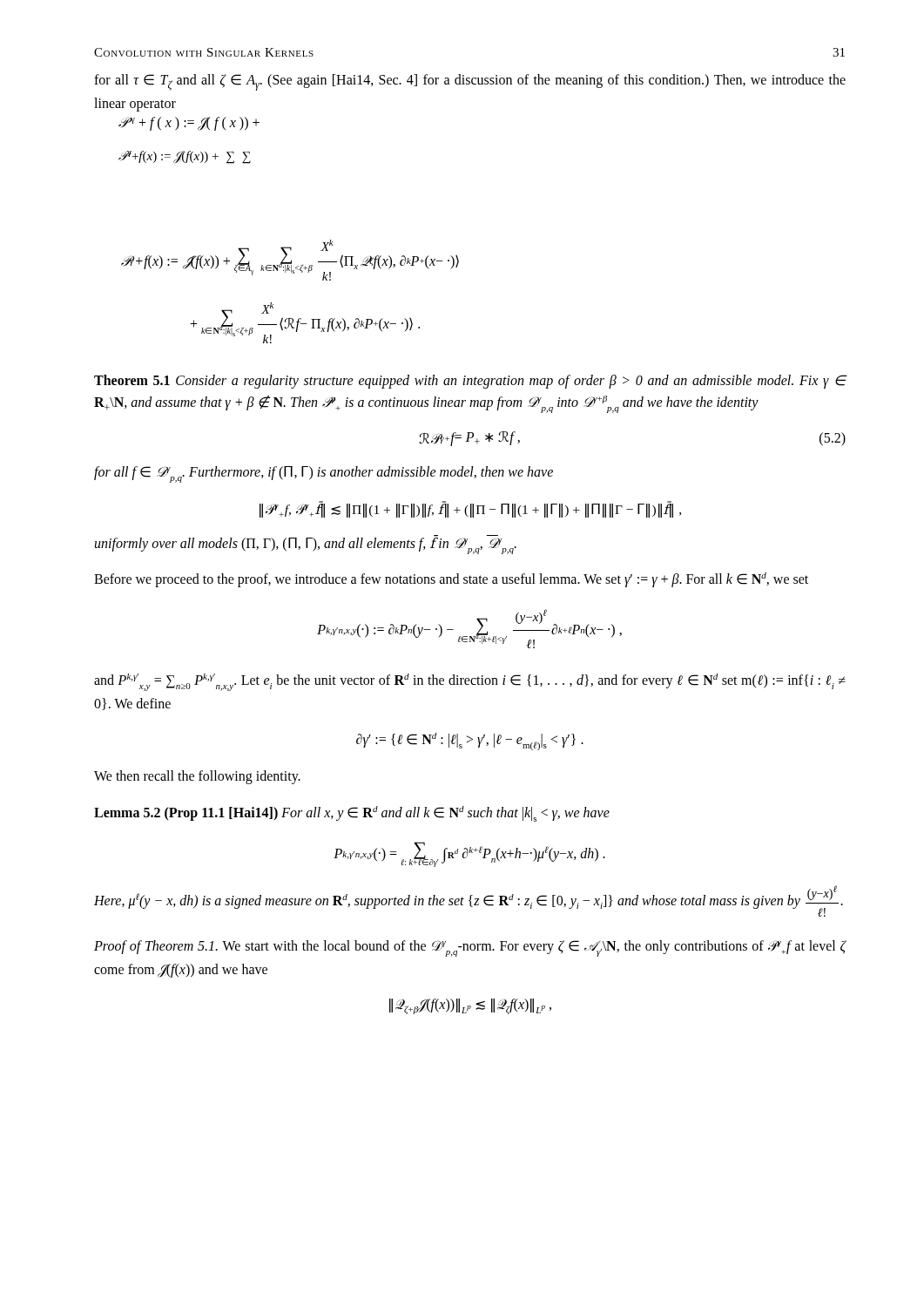Click on the text block that says "Proof of Theorem 5.1. We start with"
924x1307 pixels.
[x=470, y=956]
